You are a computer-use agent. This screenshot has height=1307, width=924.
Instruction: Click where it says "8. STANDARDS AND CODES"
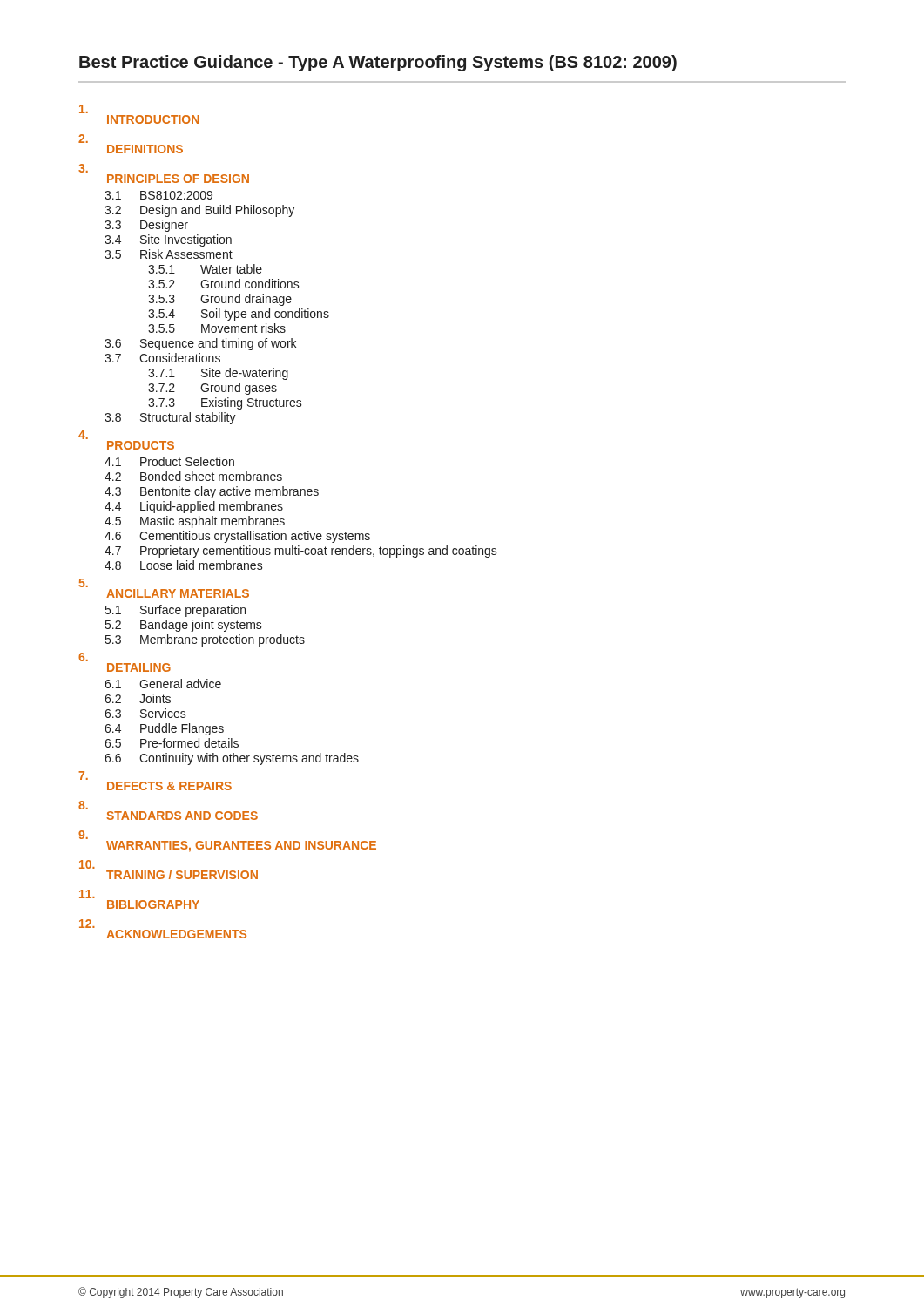[x=83, y=805]
